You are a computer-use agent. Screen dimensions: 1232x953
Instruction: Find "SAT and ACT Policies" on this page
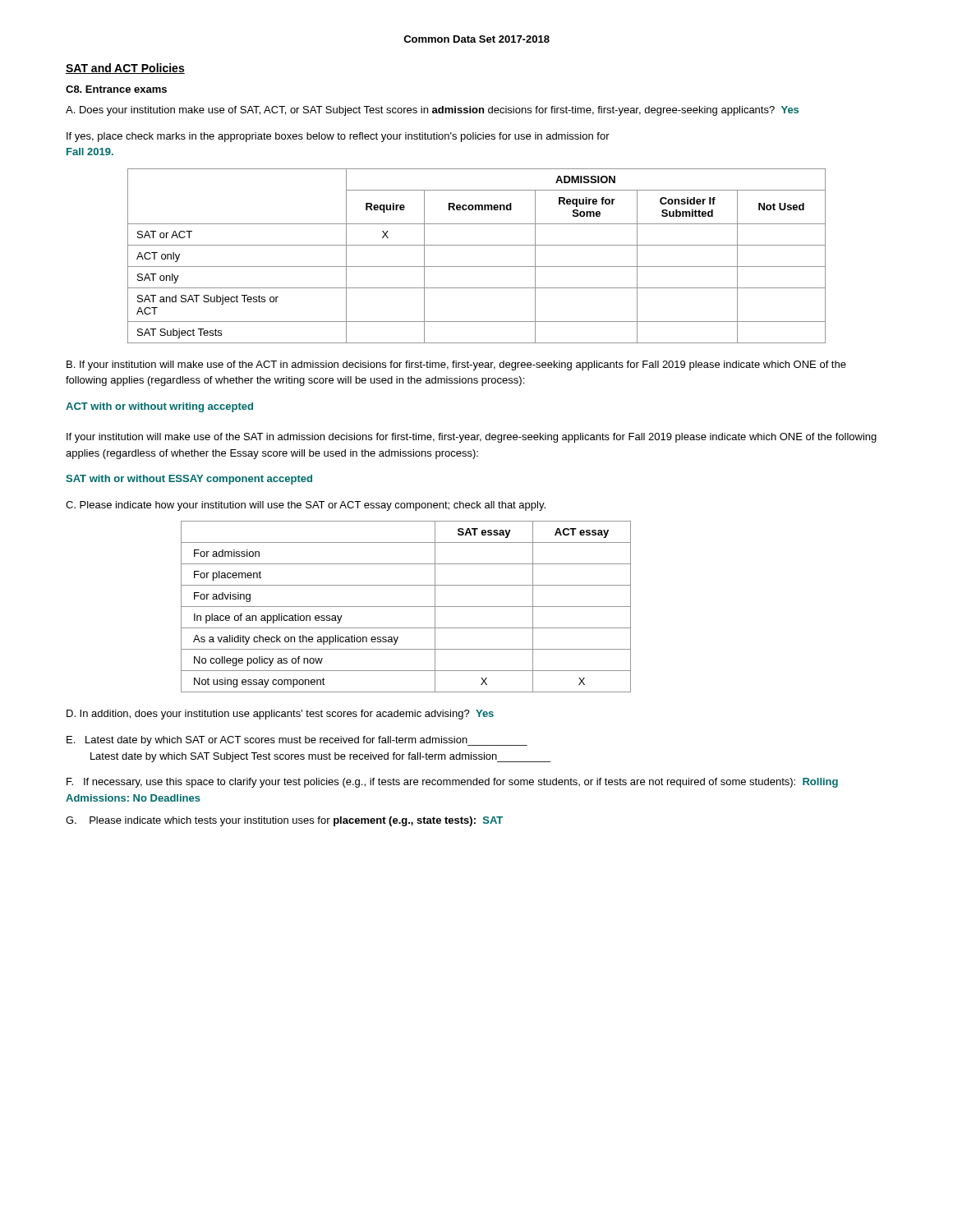(125, 68)
